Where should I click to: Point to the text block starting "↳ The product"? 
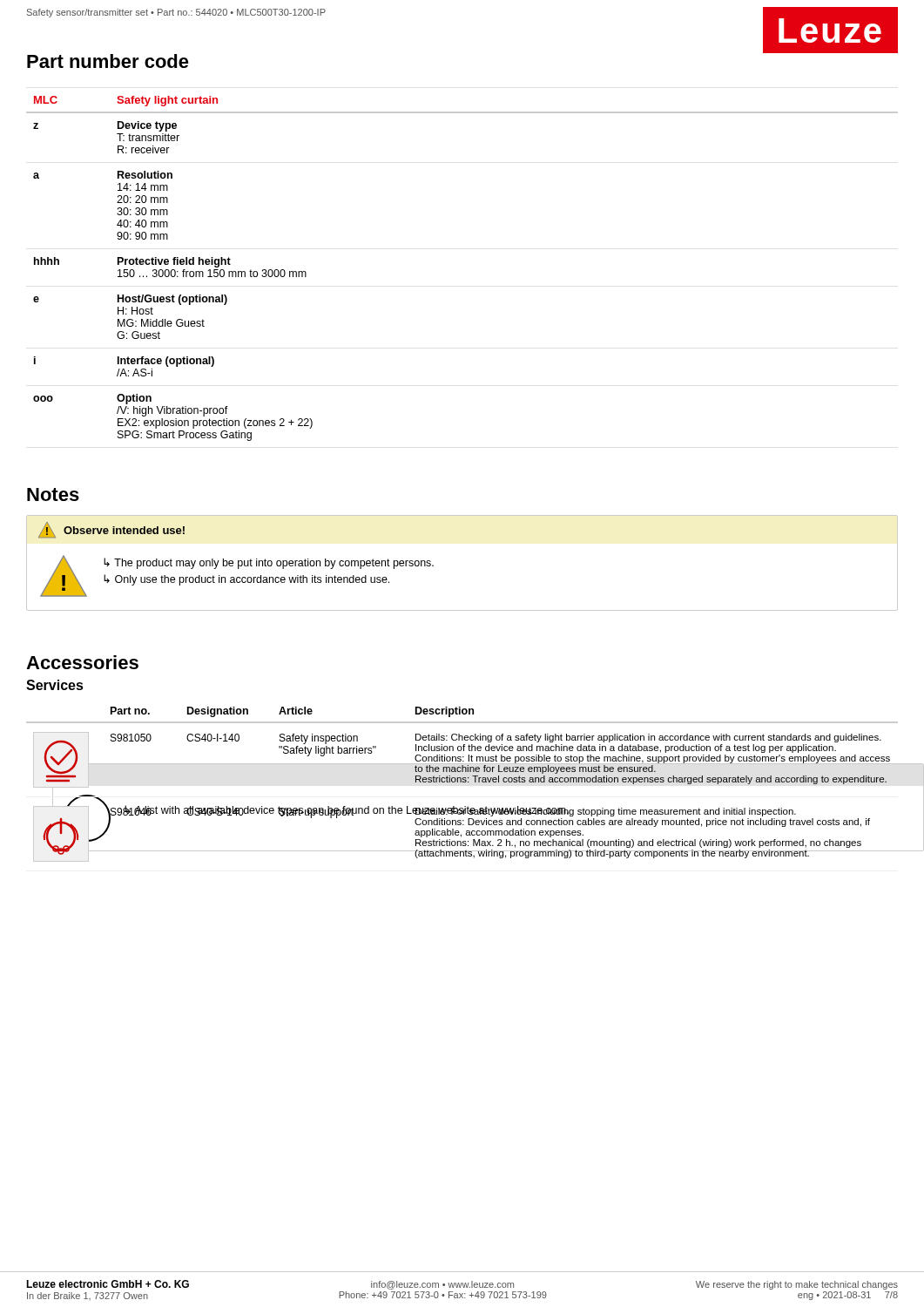[268, 563]
